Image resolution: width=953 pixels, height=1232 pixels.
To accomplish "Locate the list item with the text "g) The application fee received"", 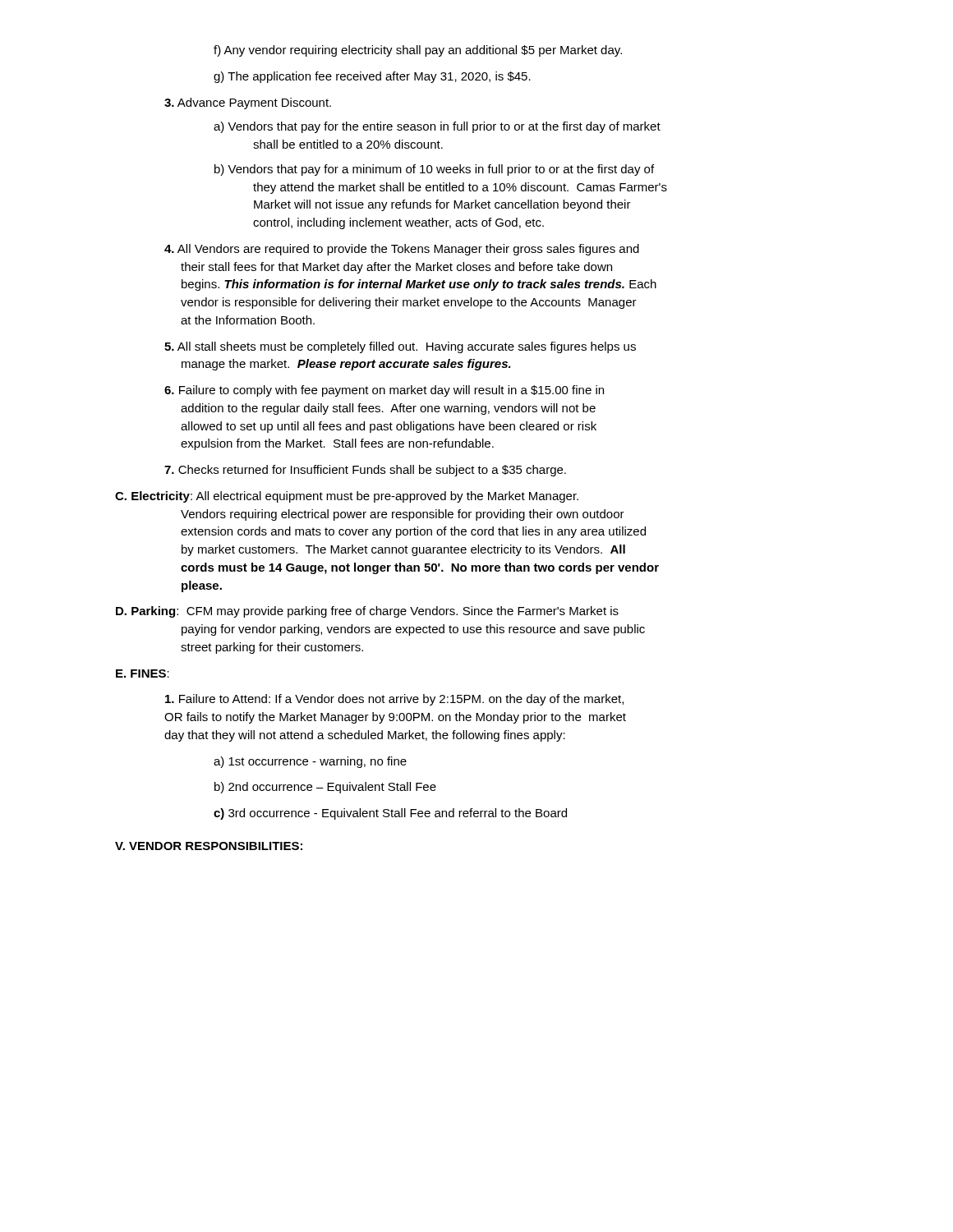I will [372, 76].
